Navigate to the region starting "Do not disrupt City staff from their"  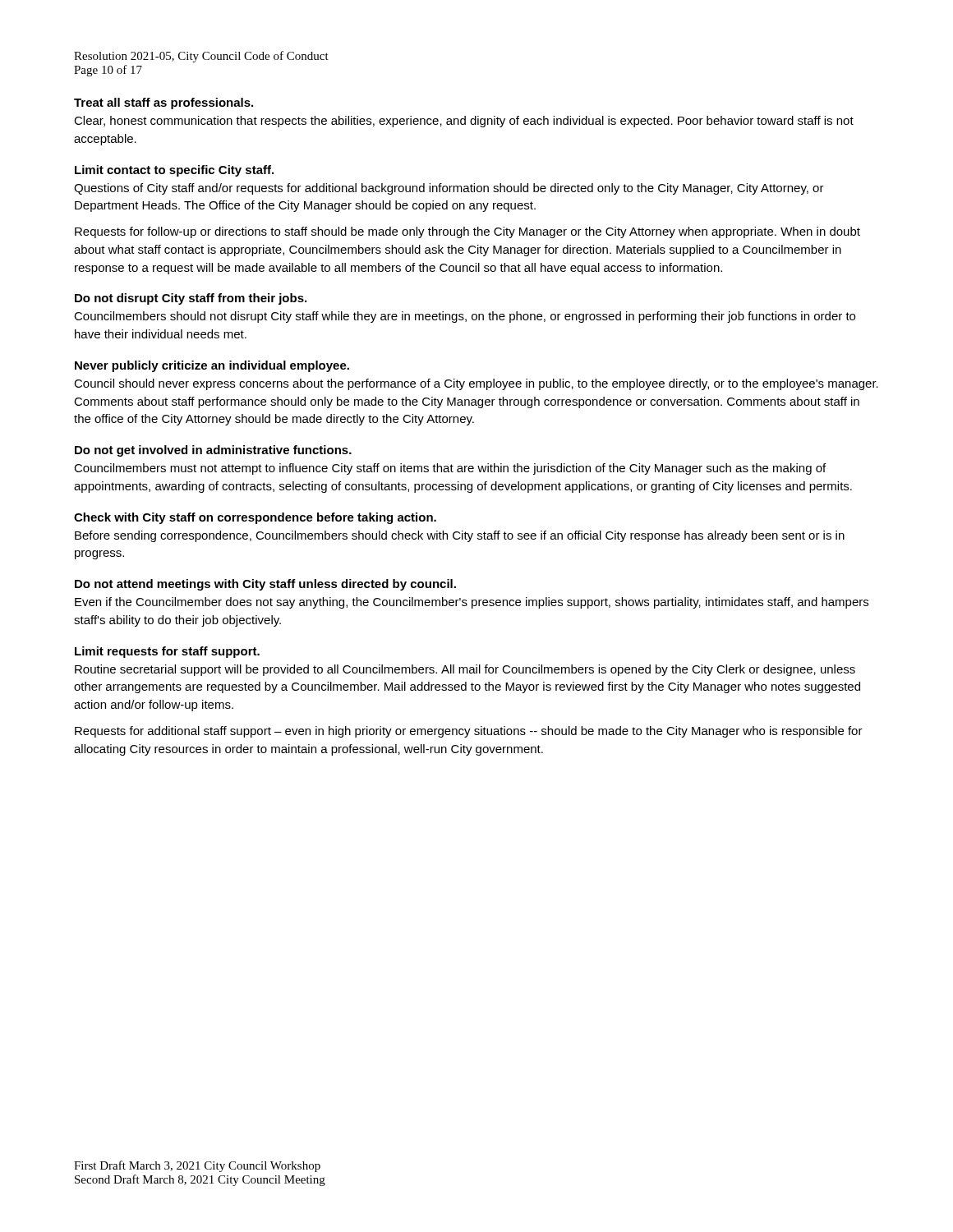[x=191, y=298]
